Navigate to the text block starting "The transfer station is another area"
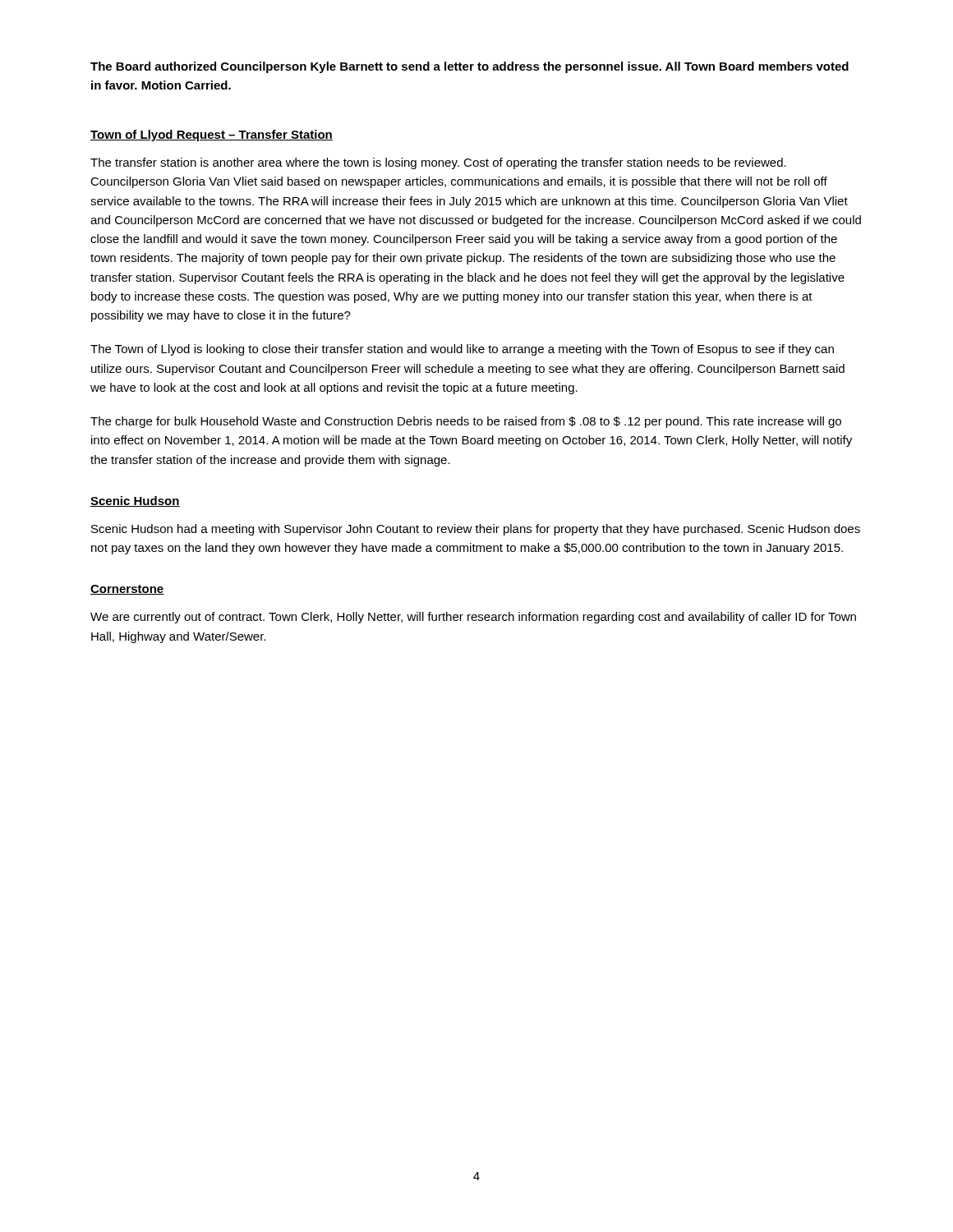 point(476,239)
